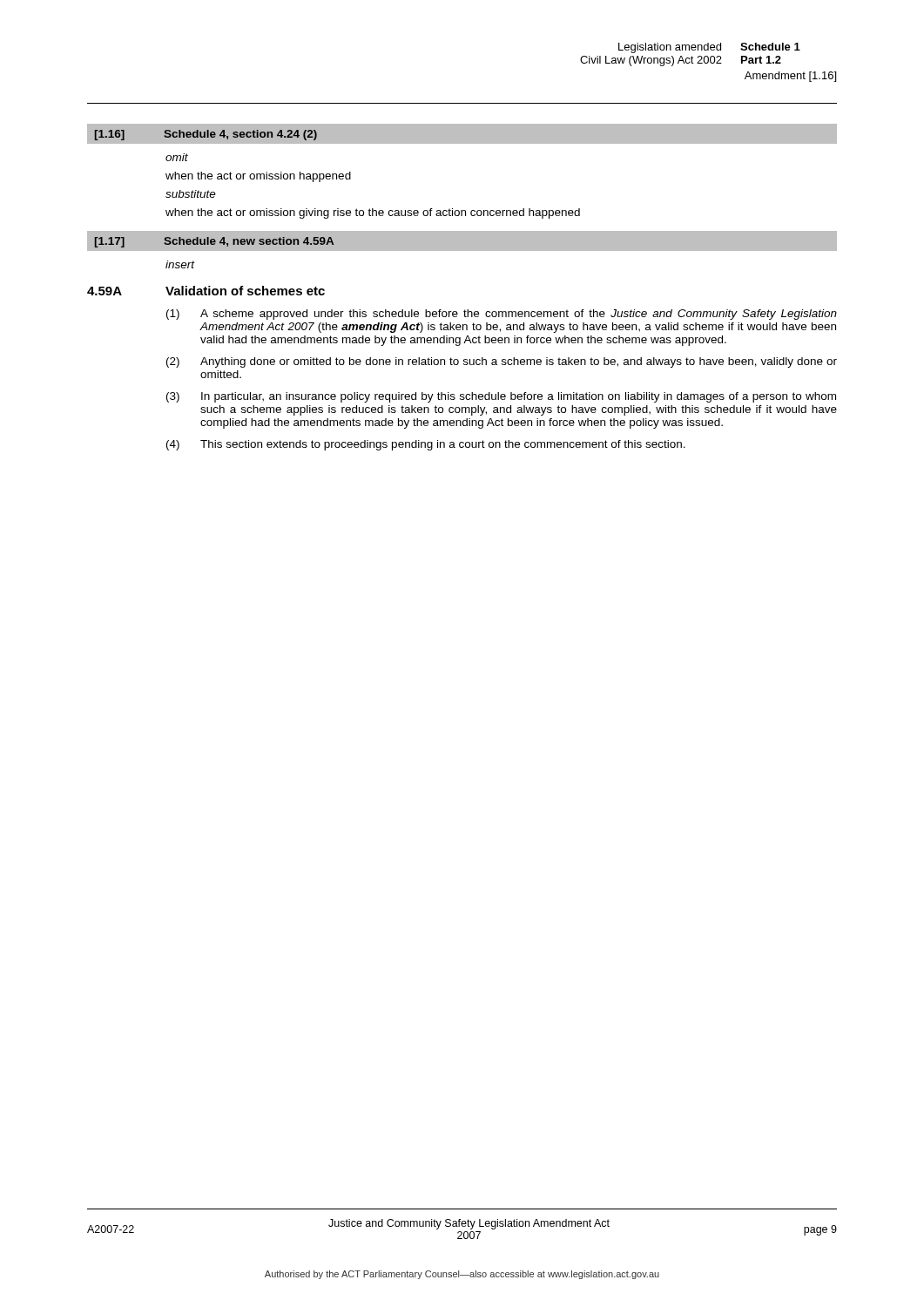Point to the text block starting "[1.16] Schedule 4, section"
The width and height of the screenshot is (924, 1307).
(206, 134)
